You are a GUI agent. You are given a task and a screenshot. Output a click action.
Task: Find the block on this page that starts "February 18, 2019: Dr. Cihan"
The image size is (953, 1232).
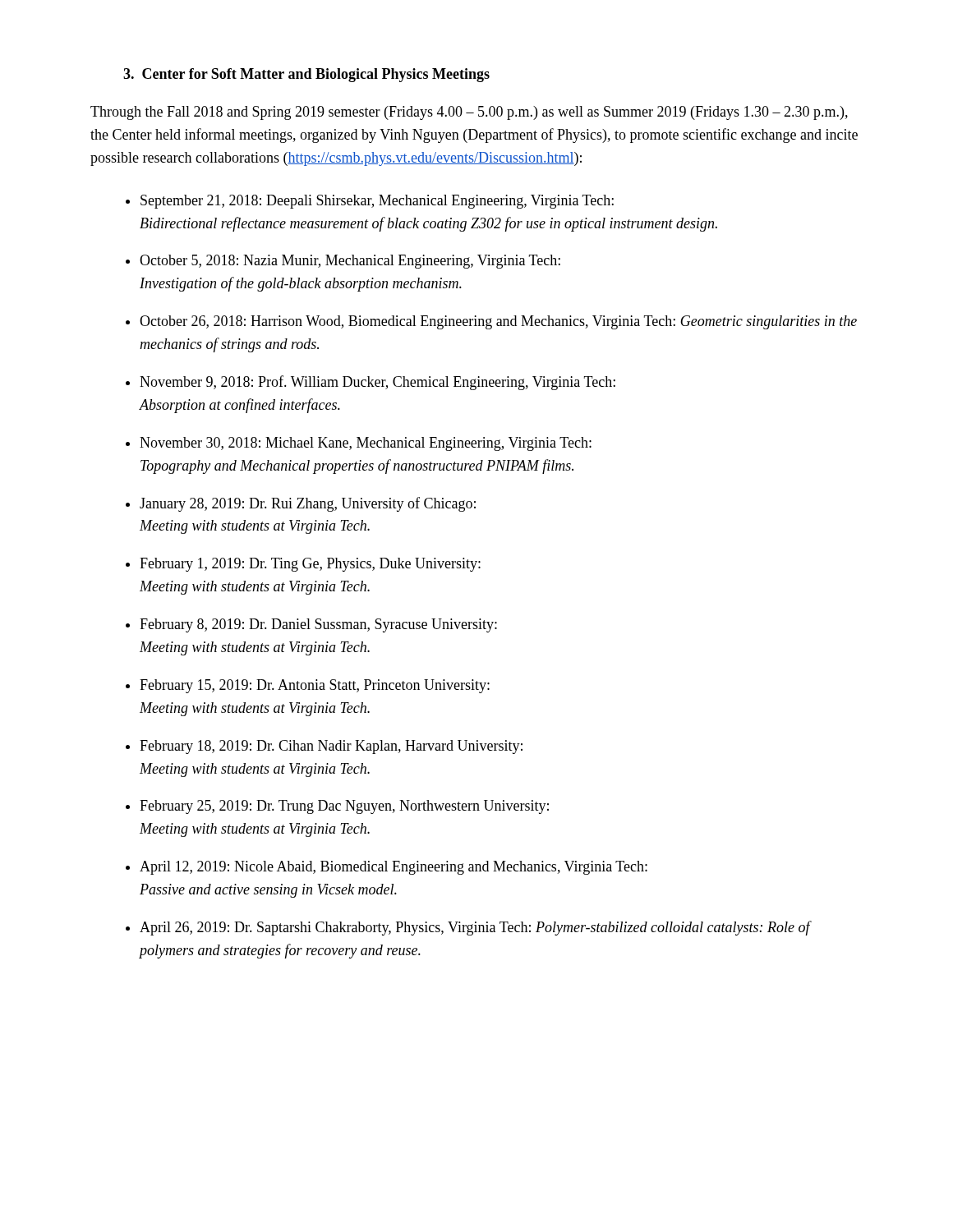[501, 758]
